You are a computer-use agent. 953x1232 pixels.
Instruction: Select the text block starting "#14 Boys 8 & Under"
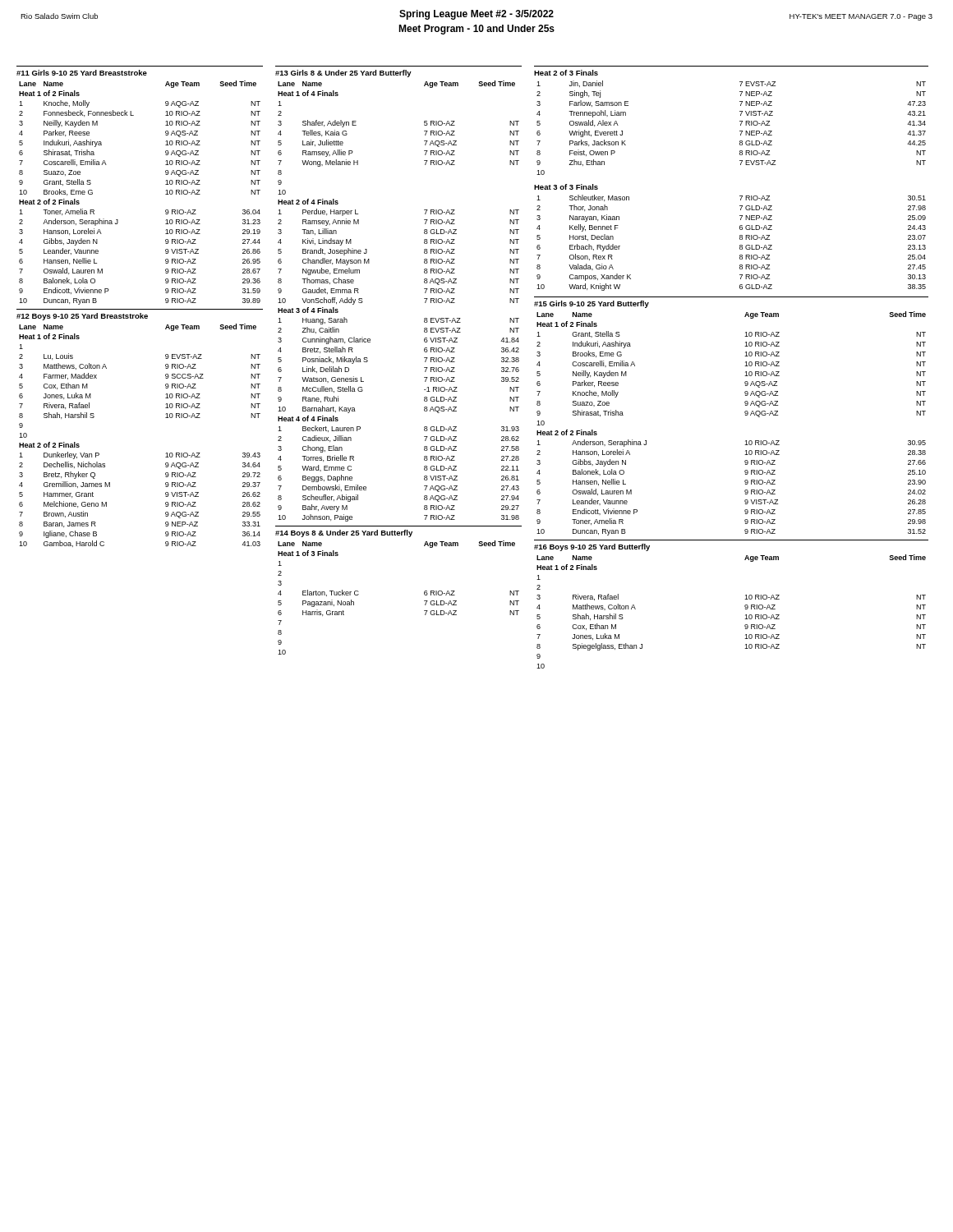tap(344, 533)
